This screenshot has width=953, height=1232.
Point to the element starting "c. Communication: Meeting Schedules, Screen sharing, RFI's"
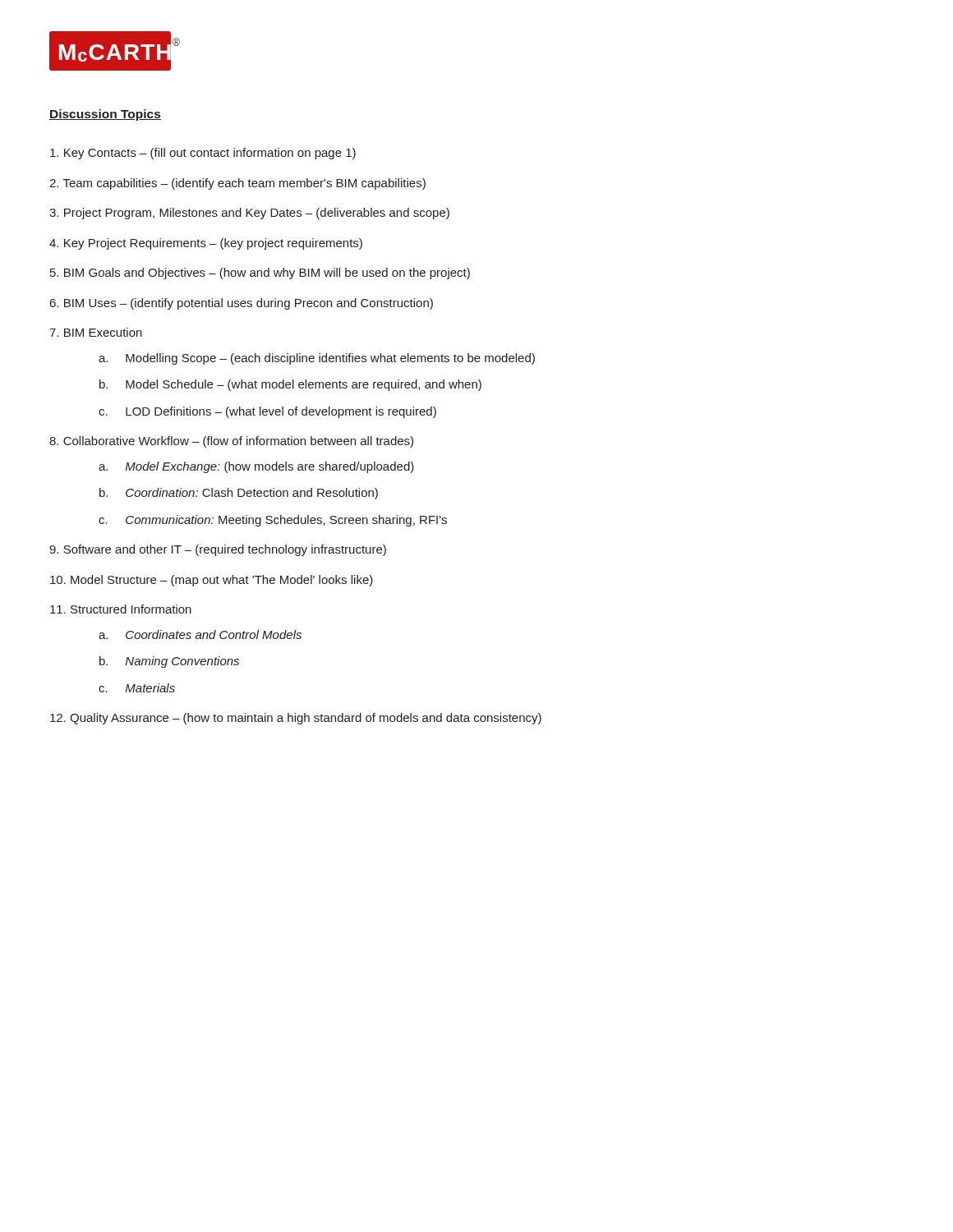[x=273, y=520]
